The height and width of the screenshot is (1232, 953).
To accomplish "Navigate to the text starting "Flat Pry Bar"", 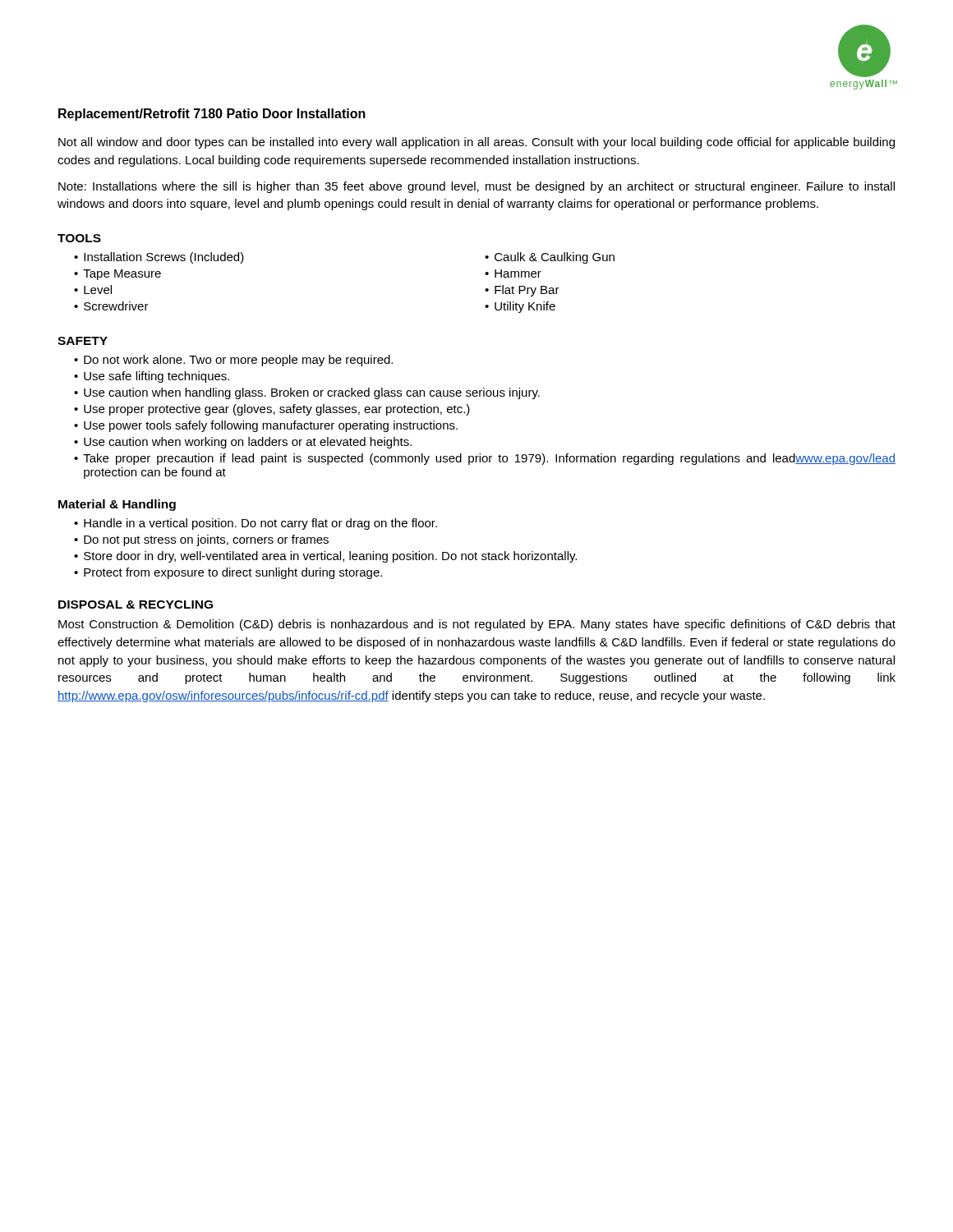I will point(526,290).
